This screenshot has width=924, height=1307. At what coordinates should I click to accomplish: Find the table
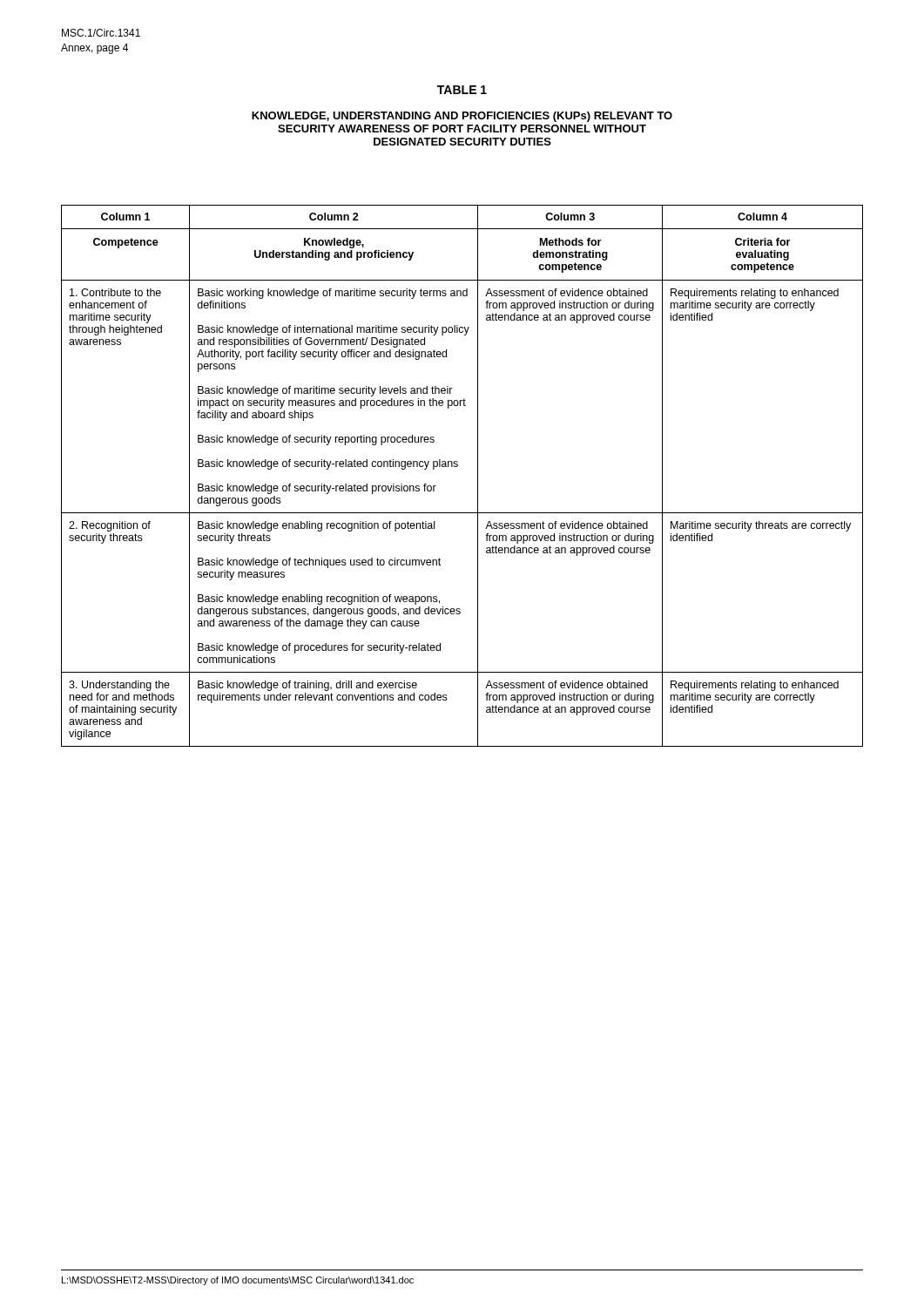point(462,476)
